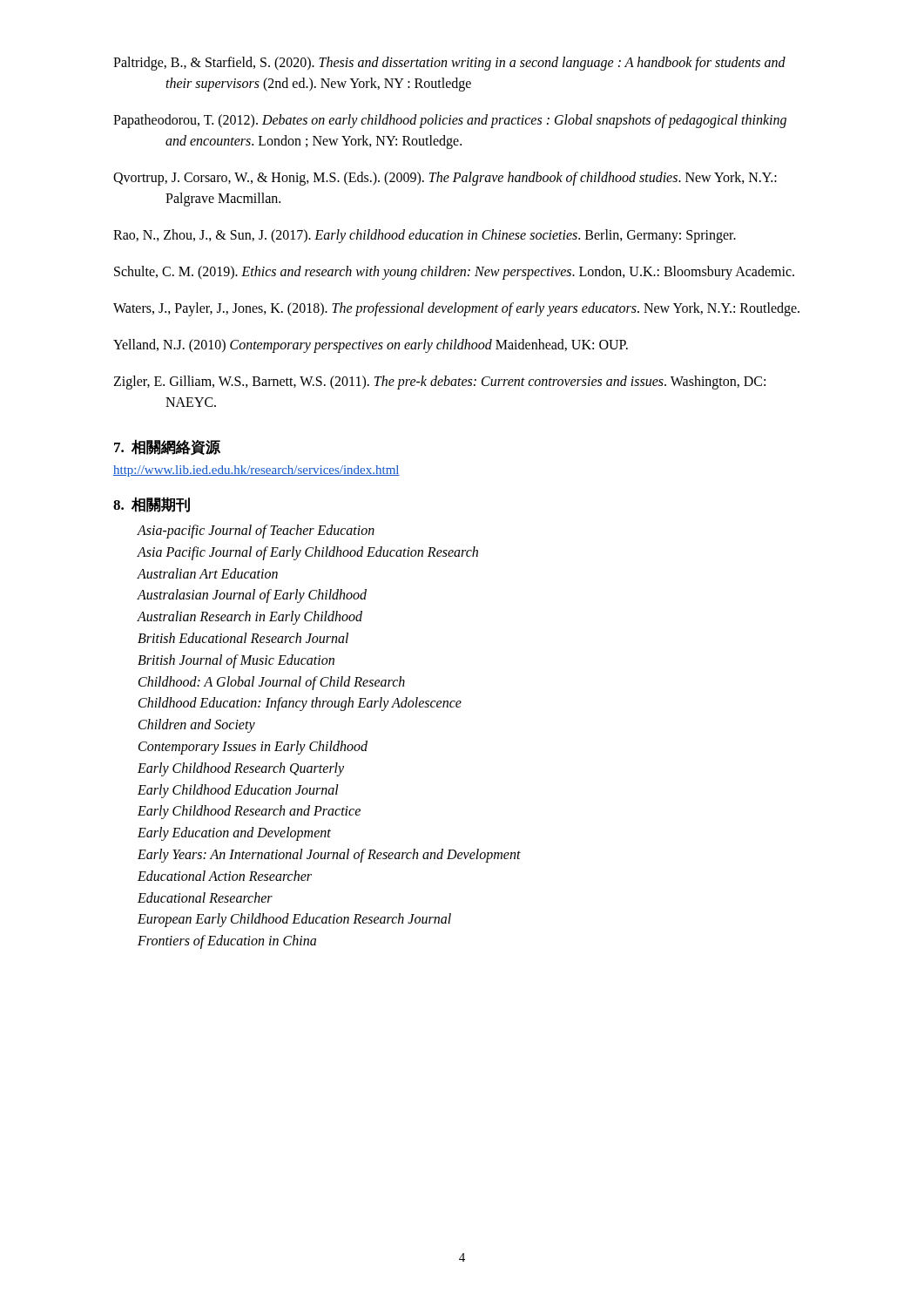Select the list item with the text "Rao, N., Zhou, J., & Sun, J."
The image size is (924, 1307).
pos(425,235)
